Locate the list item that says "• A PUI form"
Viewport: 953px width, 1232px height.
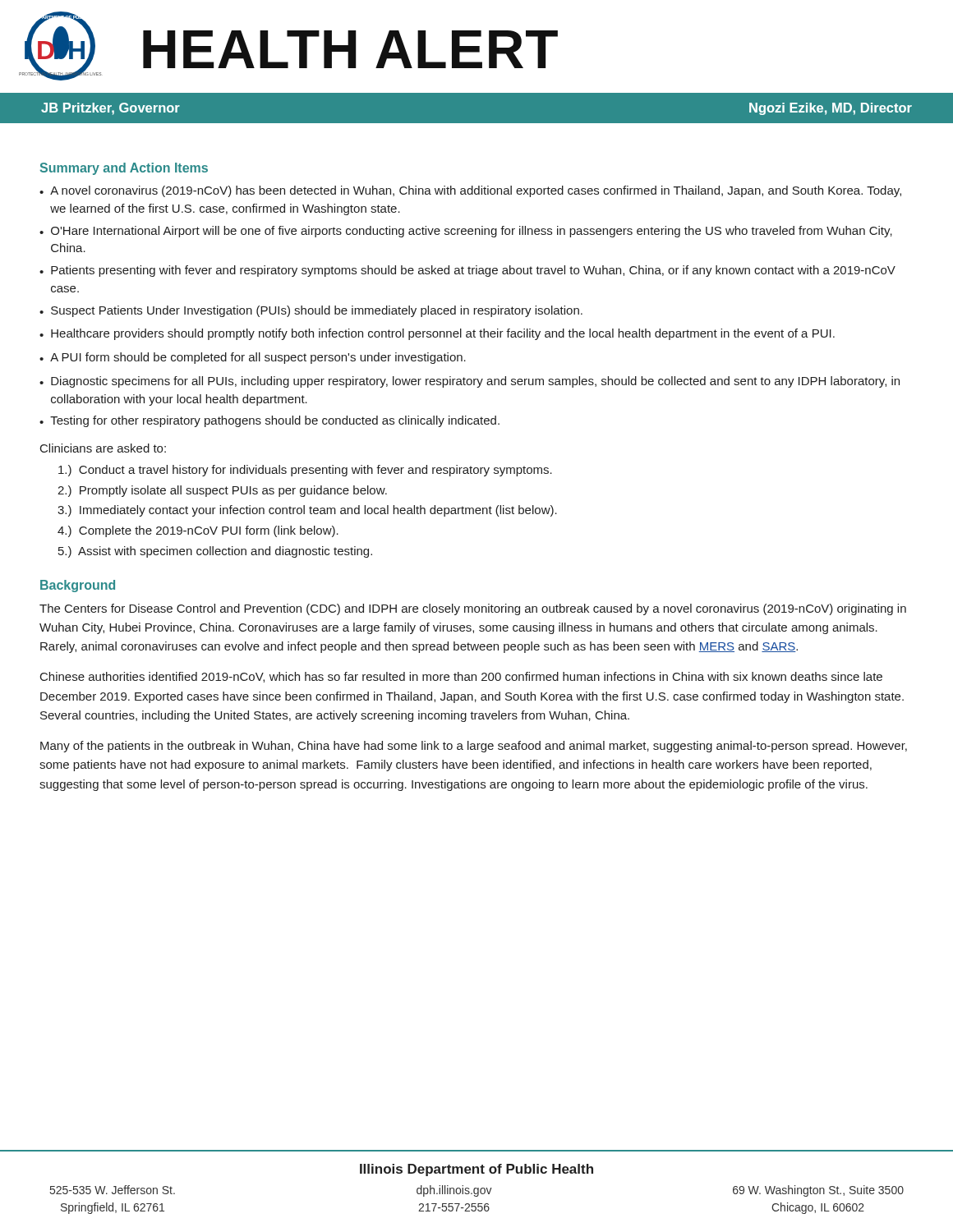[253, 358]
